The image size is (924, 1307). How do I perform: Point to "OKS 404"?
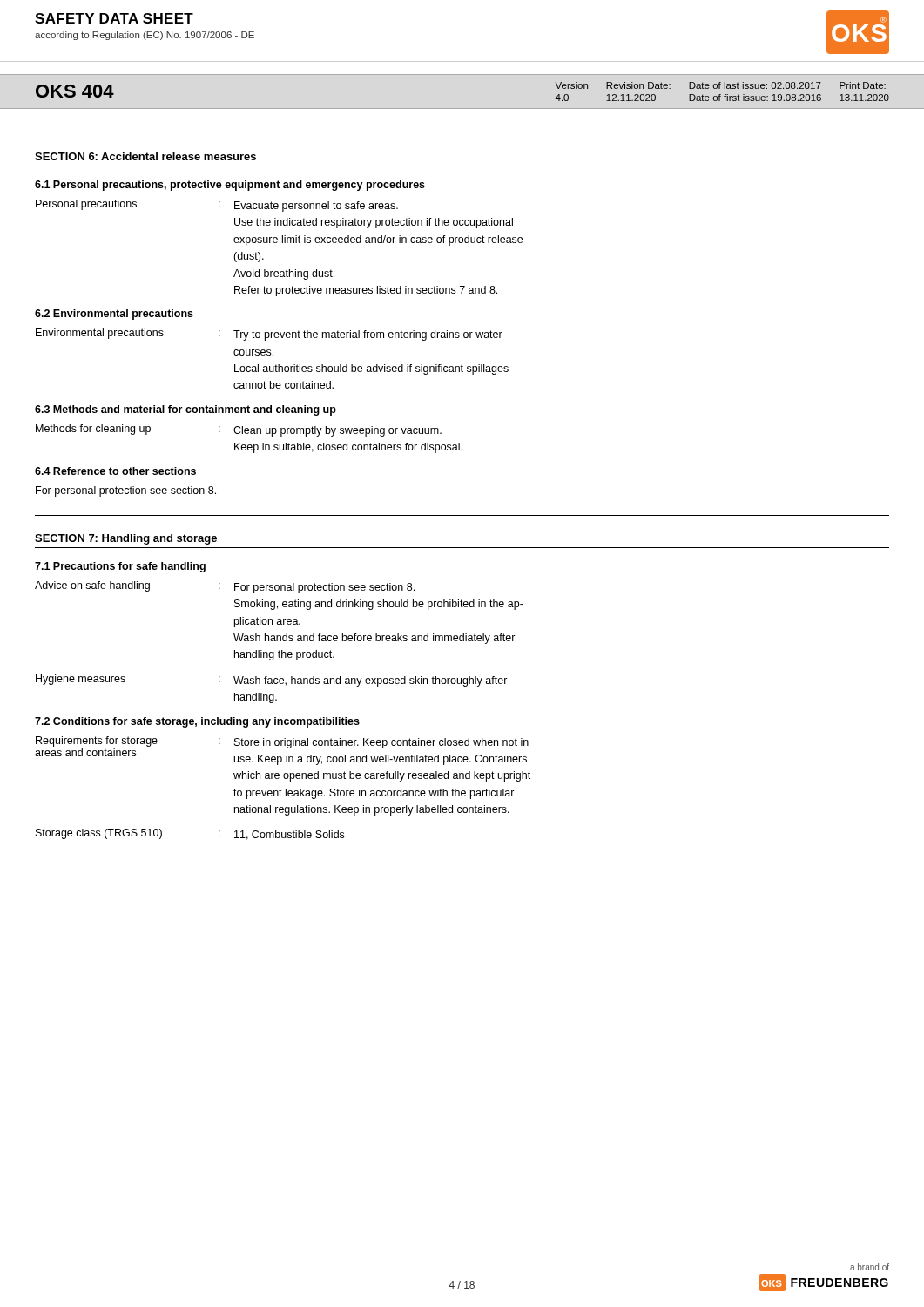click(74, 91)
